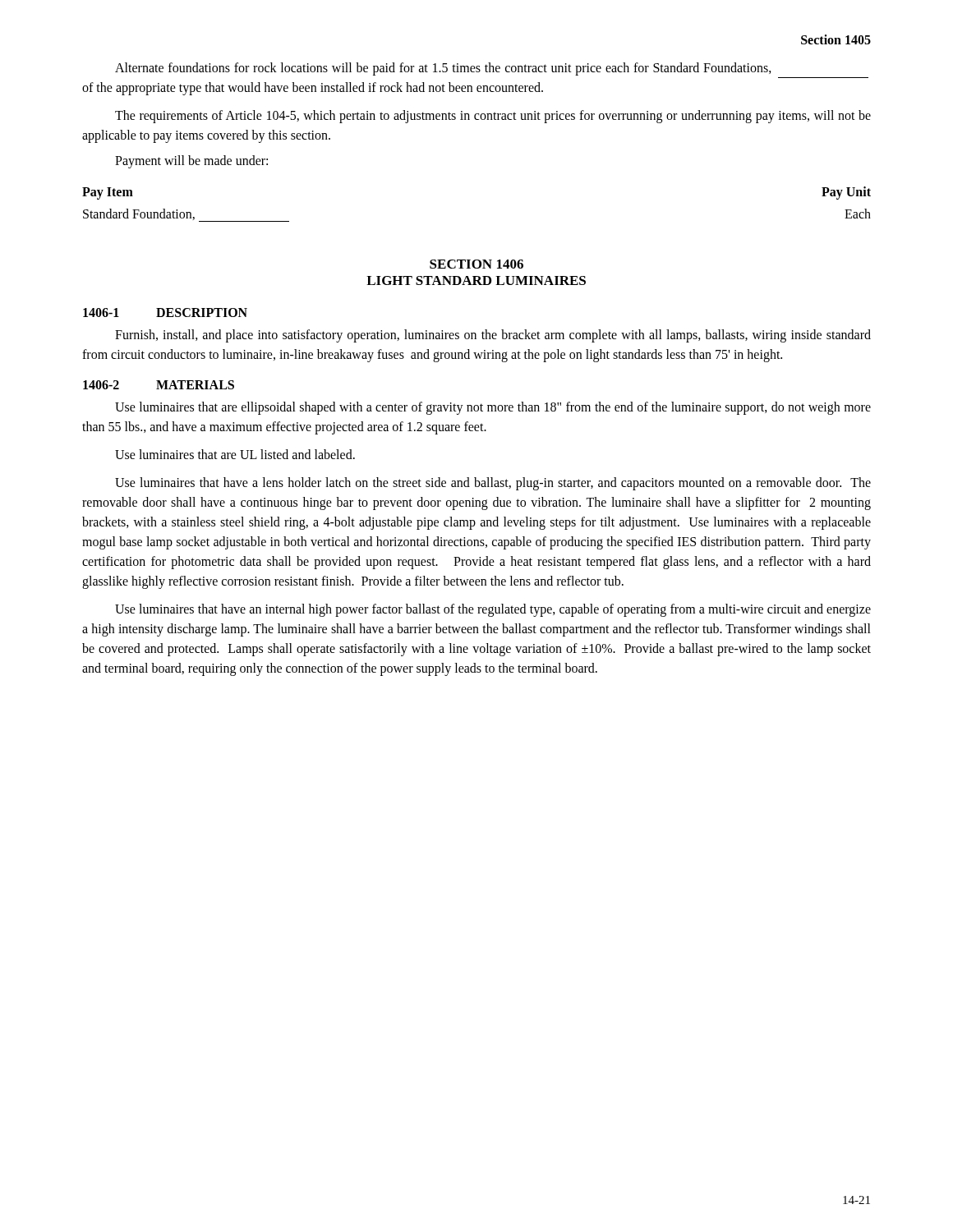Select the text block that reads "The requirements of Article 104-5, which pertain to"
This screenshot has width=953, height=1232.
(x=476, y=125)
